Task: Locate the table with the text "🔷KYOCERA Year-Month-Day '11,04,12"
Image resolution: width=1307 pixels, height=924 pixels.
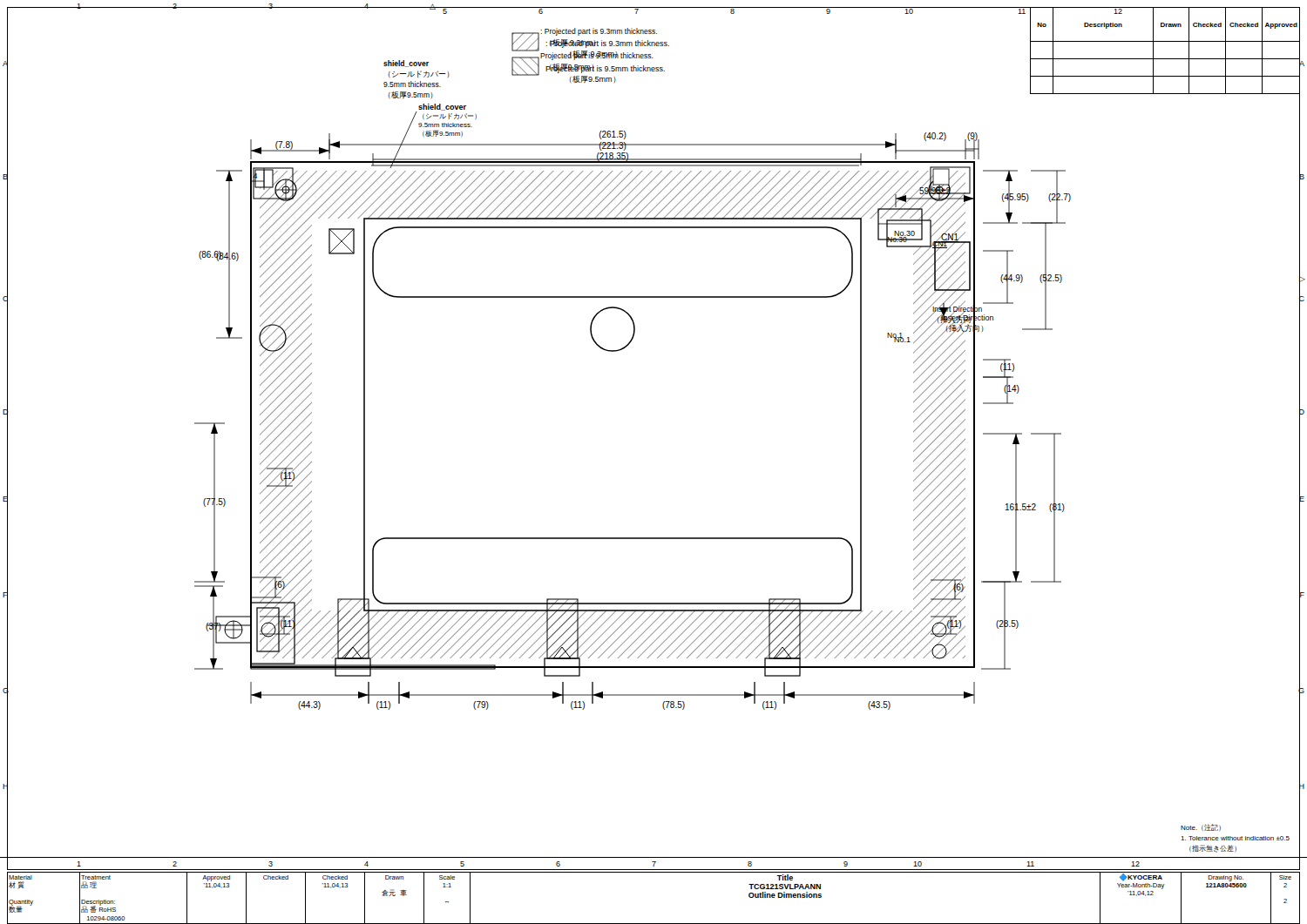Action: [x=654, y=898]
